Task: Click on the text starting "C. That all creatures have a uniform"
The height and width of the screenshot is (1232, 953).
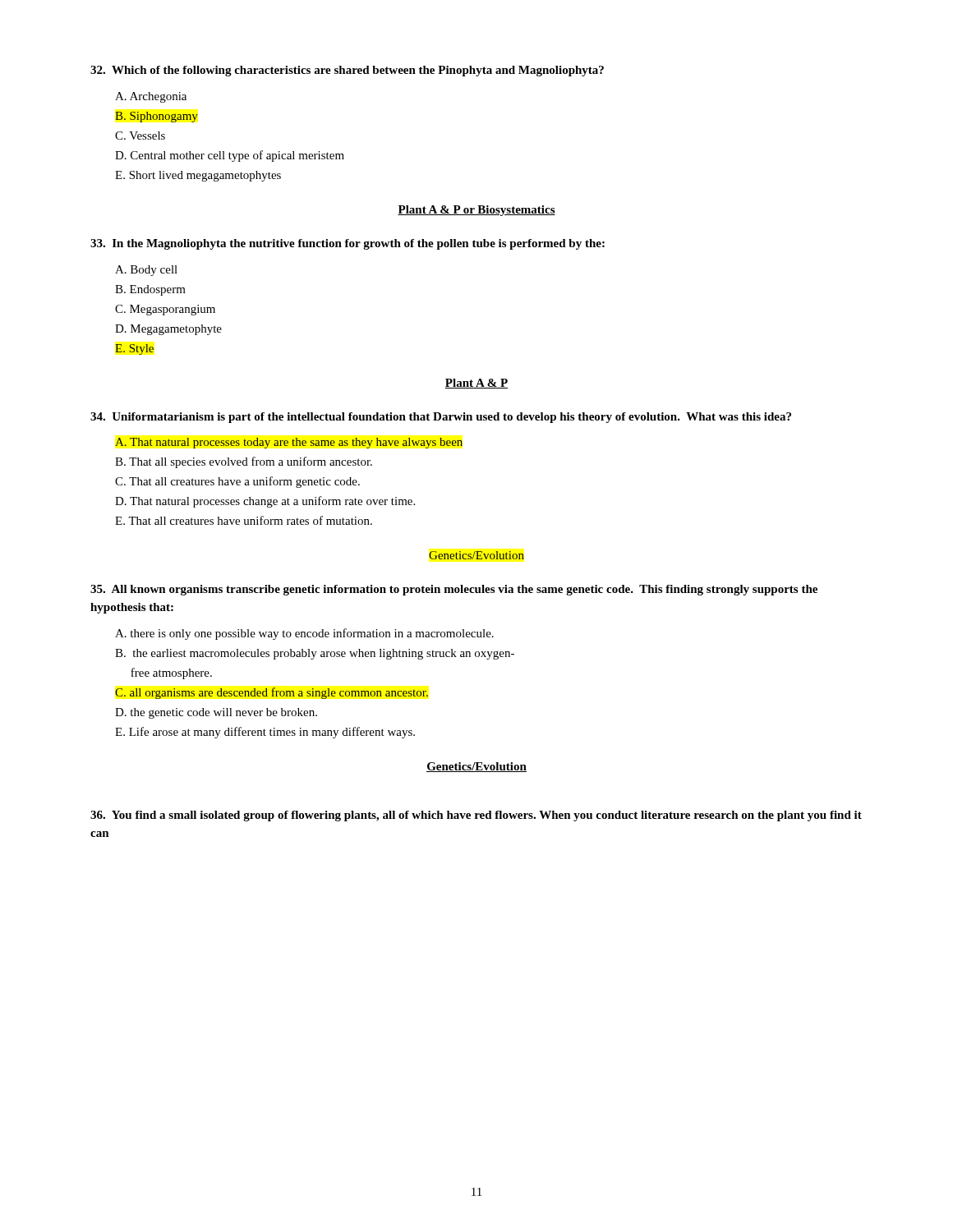Action: click(237, 482)
